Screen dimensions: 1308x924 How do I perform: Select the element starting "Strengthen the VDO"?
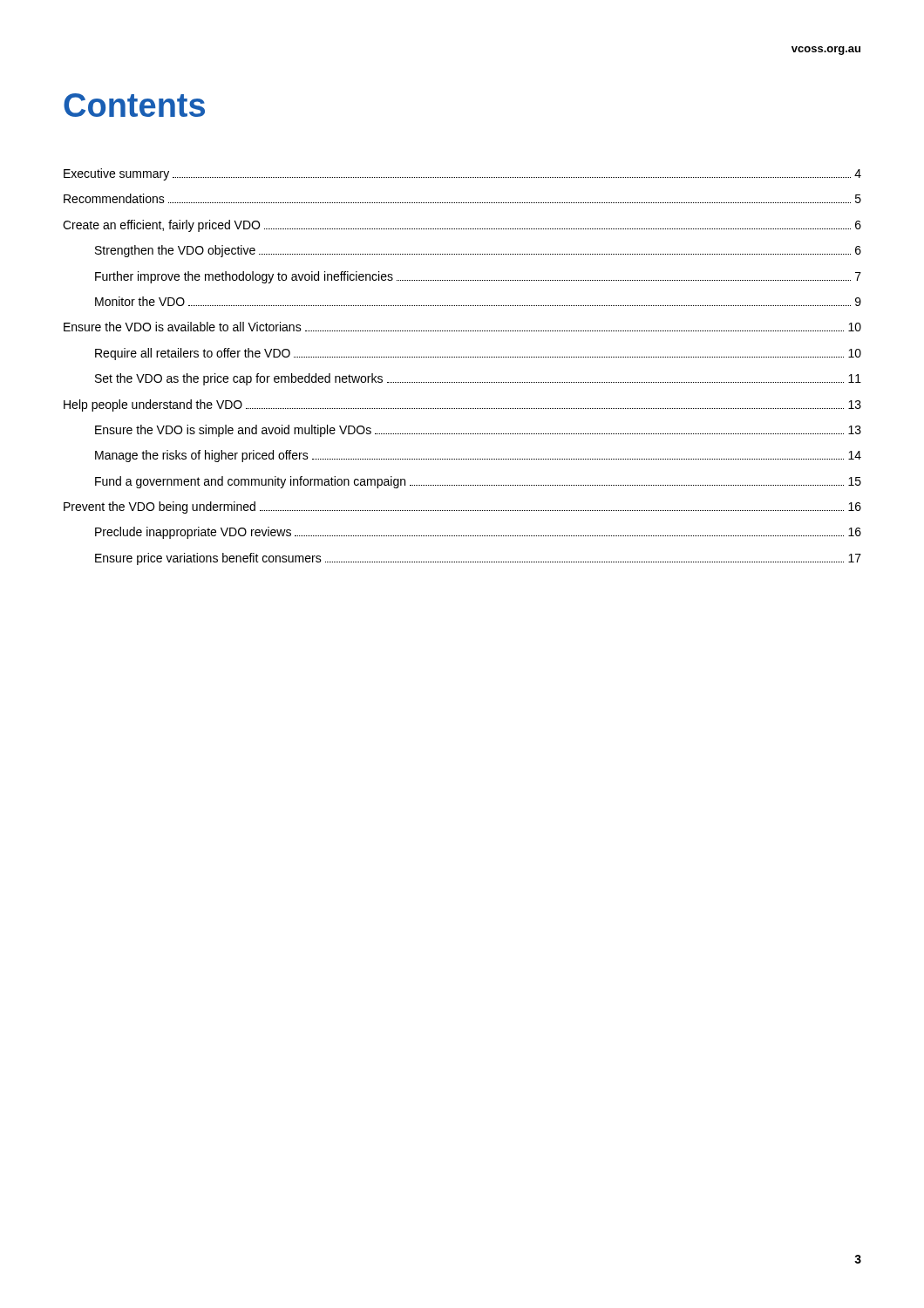pos(478,251)
